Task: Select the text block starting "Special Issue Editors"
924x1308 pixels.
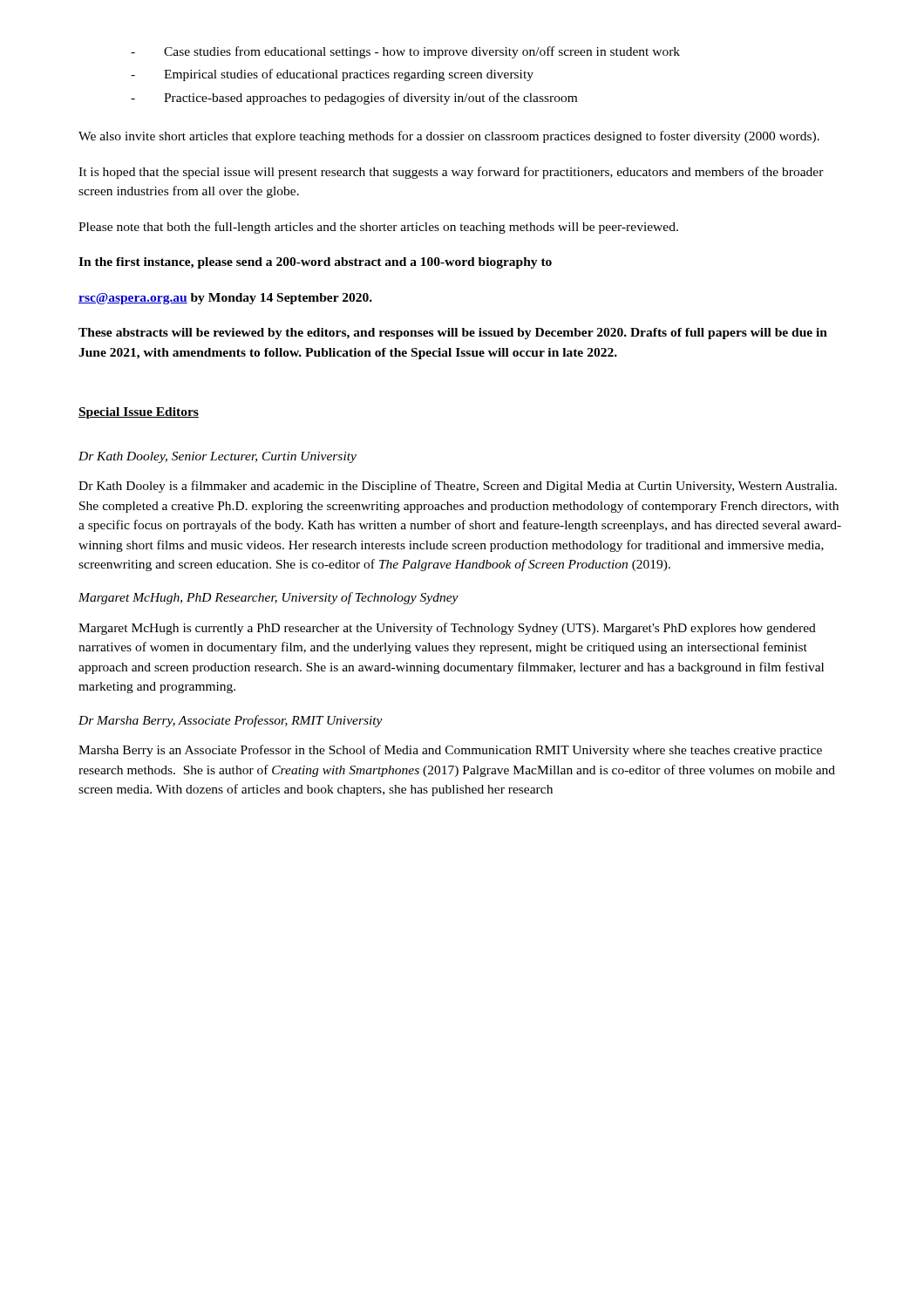Action: pyautogui.click(x=139, y=411)
